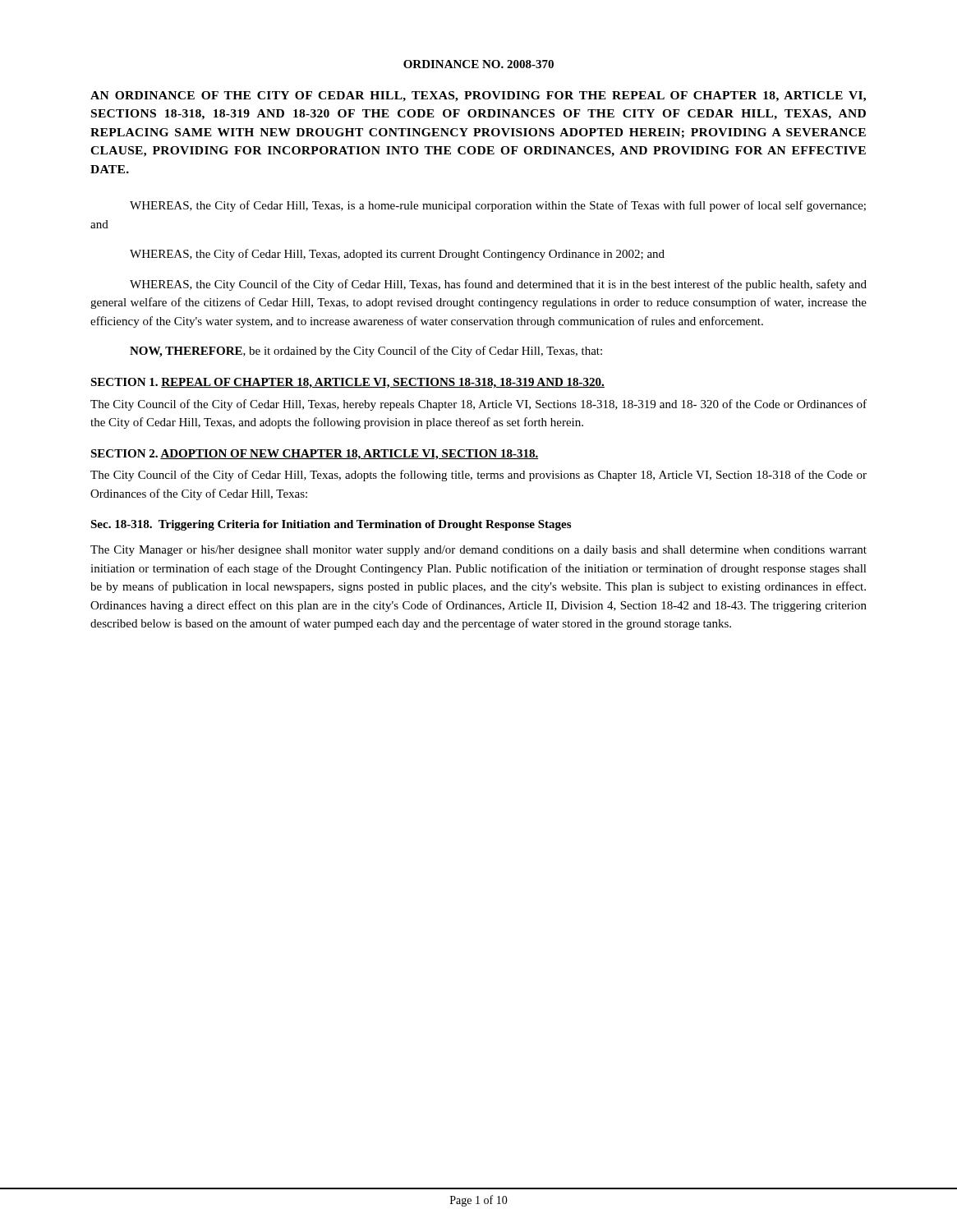The image size is (957, 1232).
Task: Locate the text "ORDINANCE NO. 2008-370"
Action: pyautogui.click(x=478, y=64)
